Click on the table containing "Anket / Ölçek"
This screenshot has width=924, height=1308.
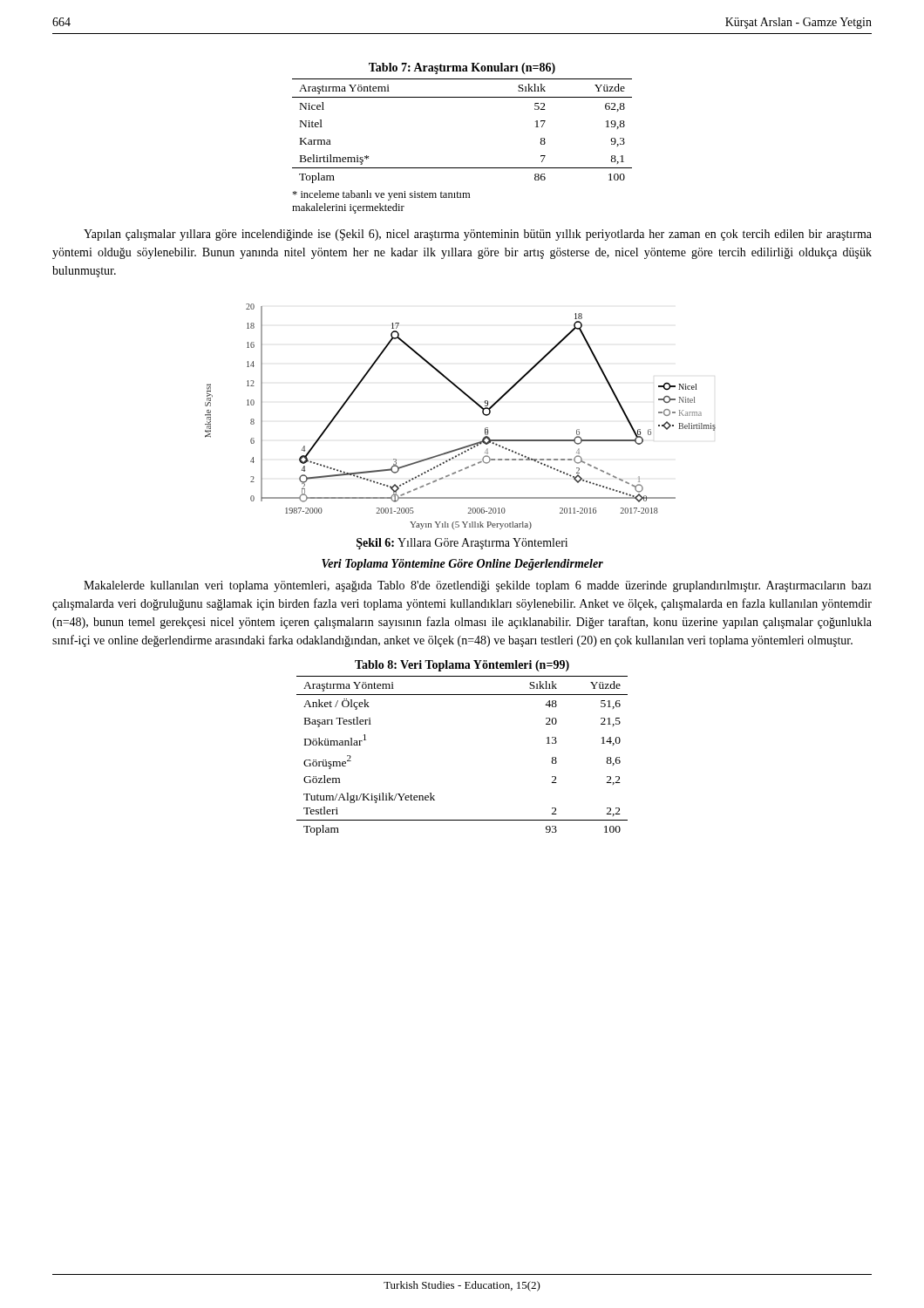[x=462, y=757]
